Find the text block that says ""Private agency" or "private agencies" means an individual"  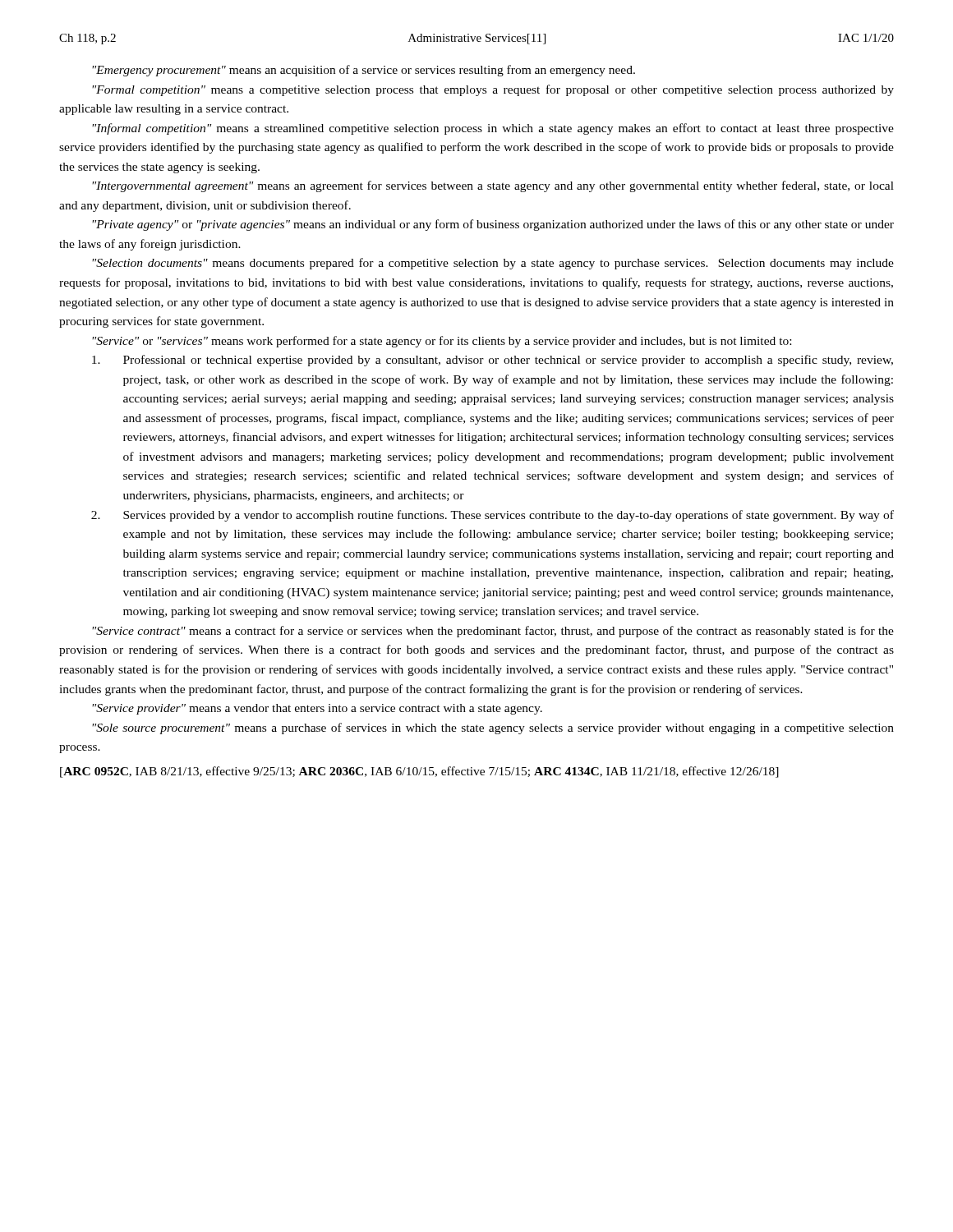pyautogui.click(x=476, y=234)
